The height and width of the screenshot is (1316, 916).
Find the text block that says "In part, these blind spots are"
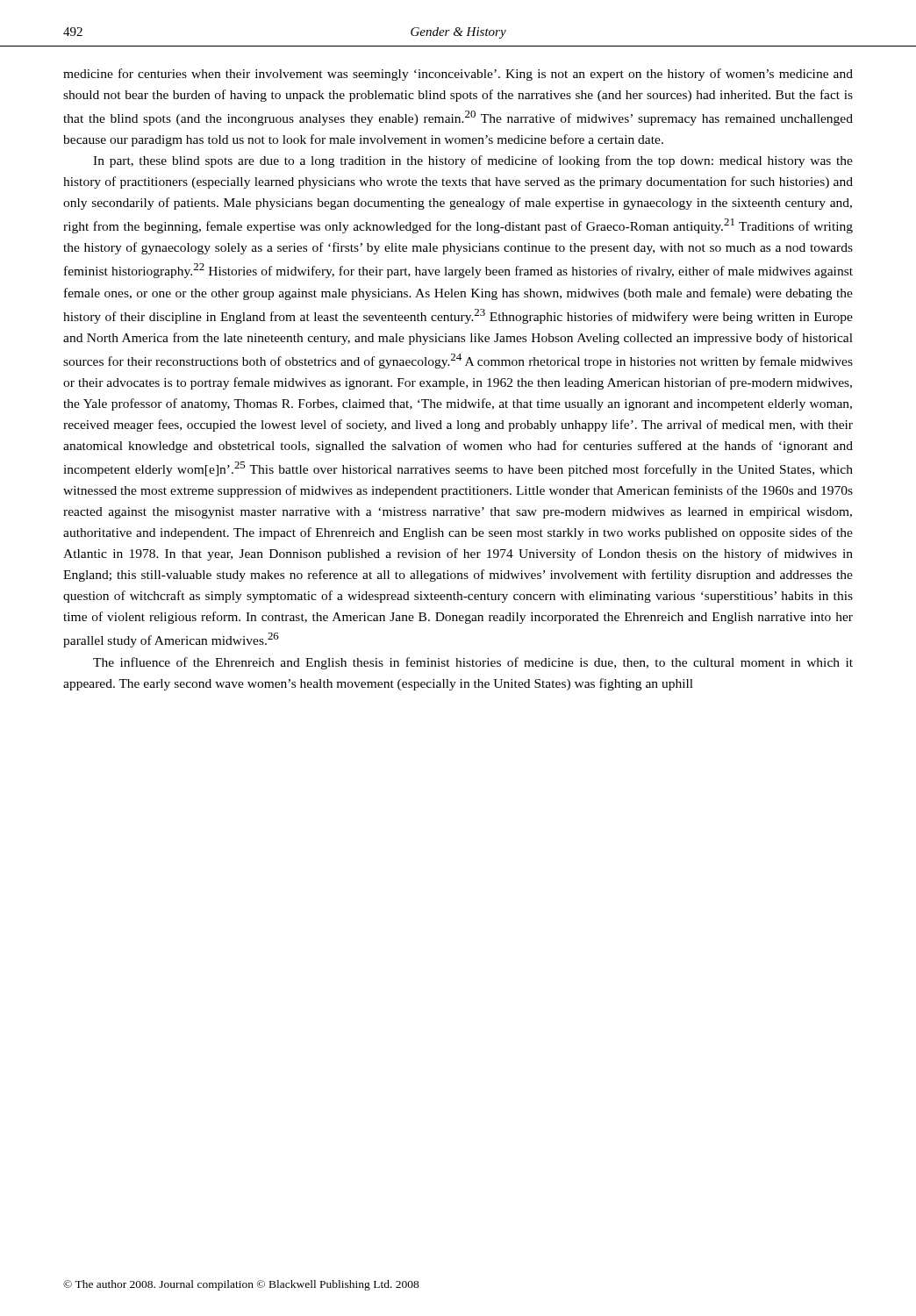coord(458,400)
